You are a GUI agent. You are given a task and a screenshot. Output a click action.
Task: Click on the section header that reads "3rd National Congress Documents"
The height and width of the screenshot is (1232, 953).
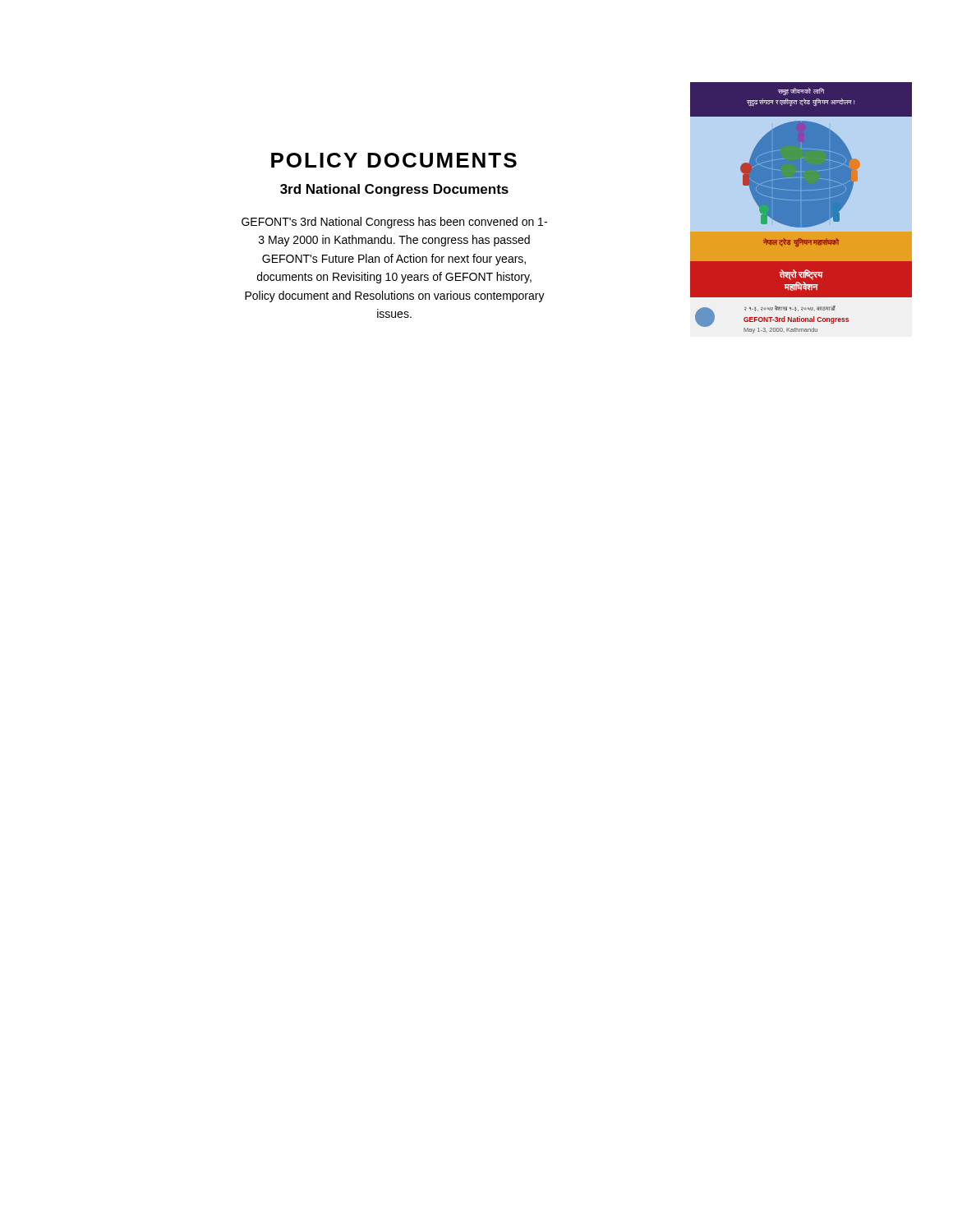pos(394,190)
